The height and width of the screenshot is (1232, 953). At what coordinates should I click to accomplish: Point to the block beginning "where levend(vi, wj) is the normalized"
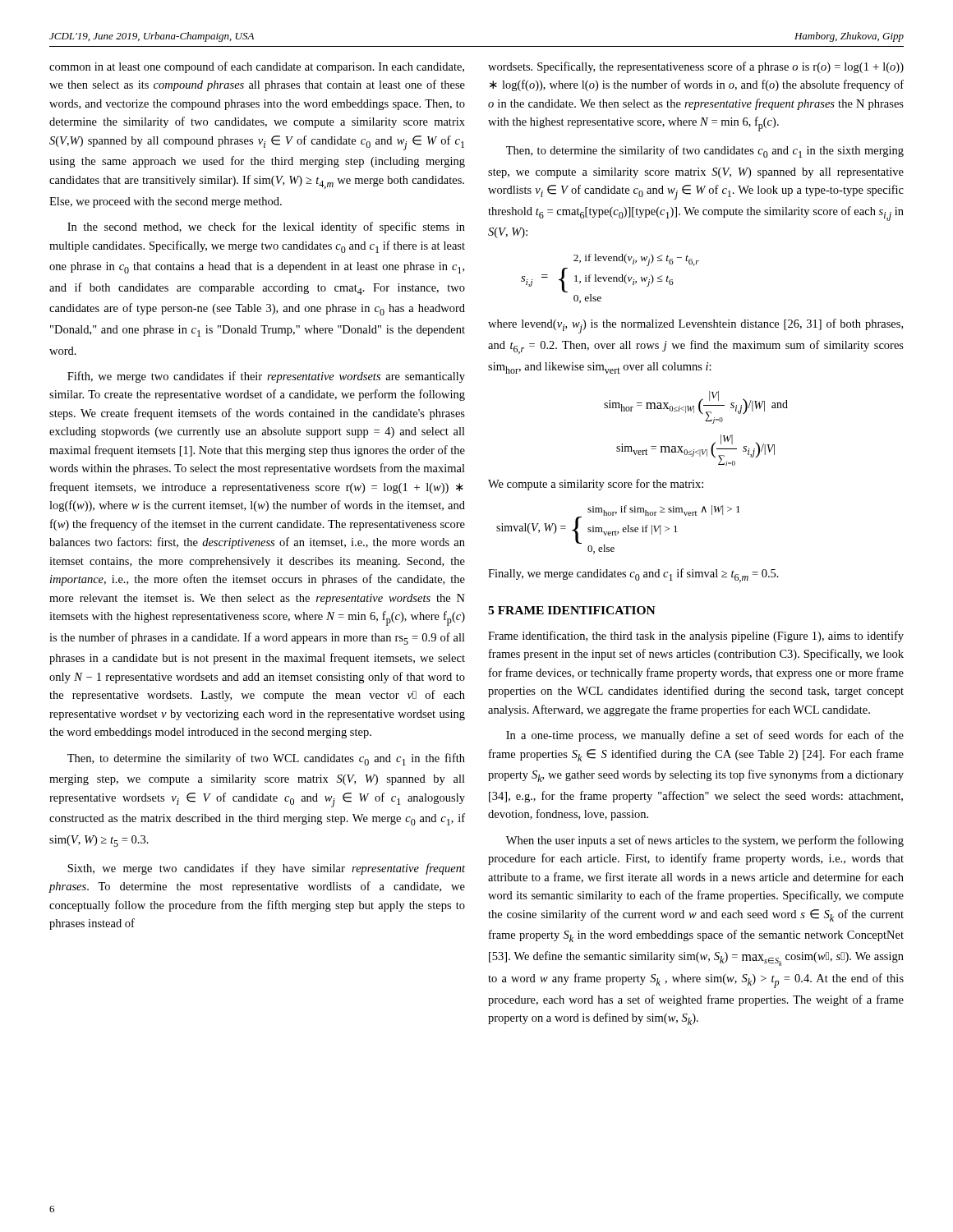(x=696, y=346)
